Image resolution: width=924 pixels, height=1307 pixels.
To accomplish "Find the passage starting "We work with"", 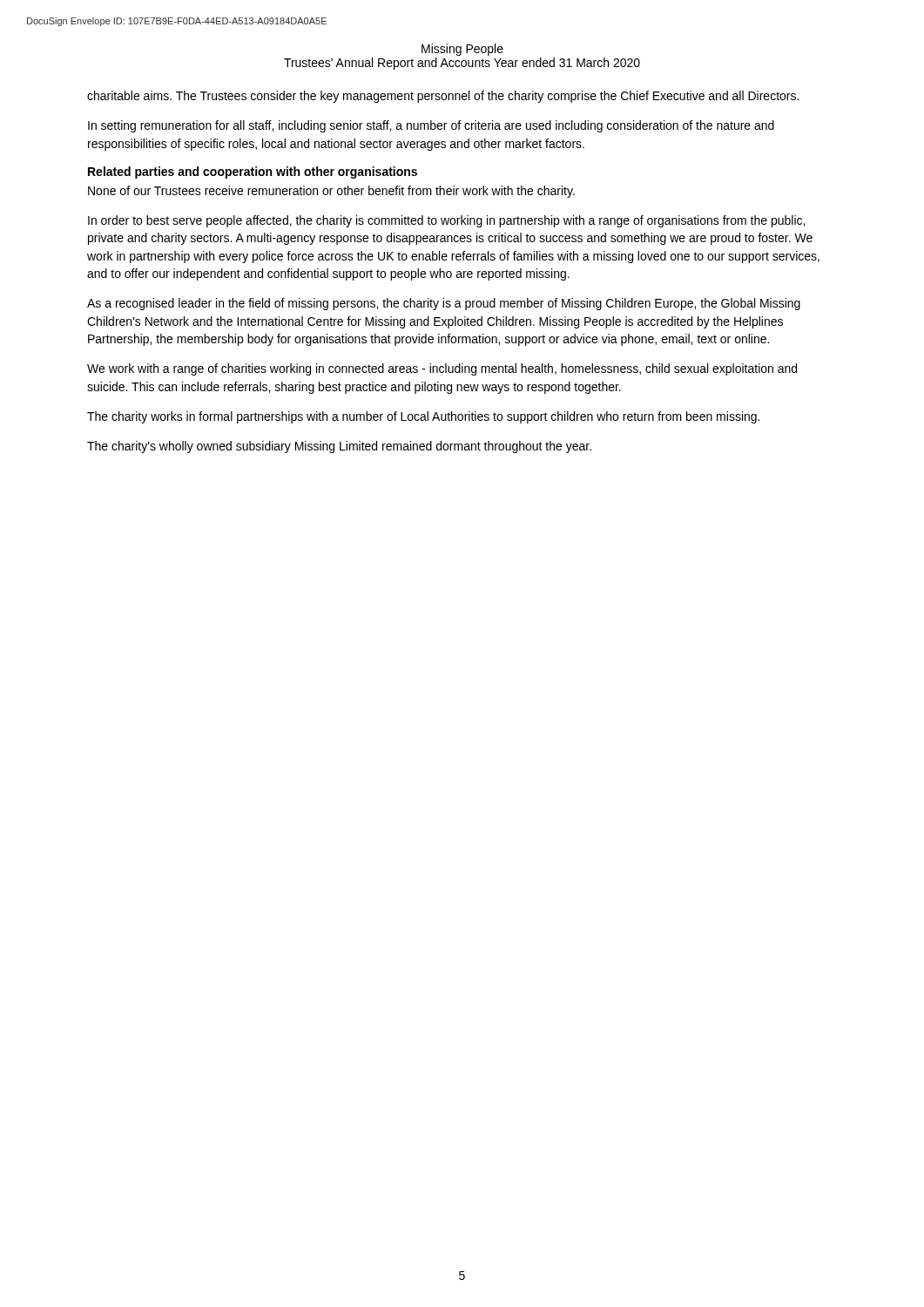I will click(x=442, y=378).
